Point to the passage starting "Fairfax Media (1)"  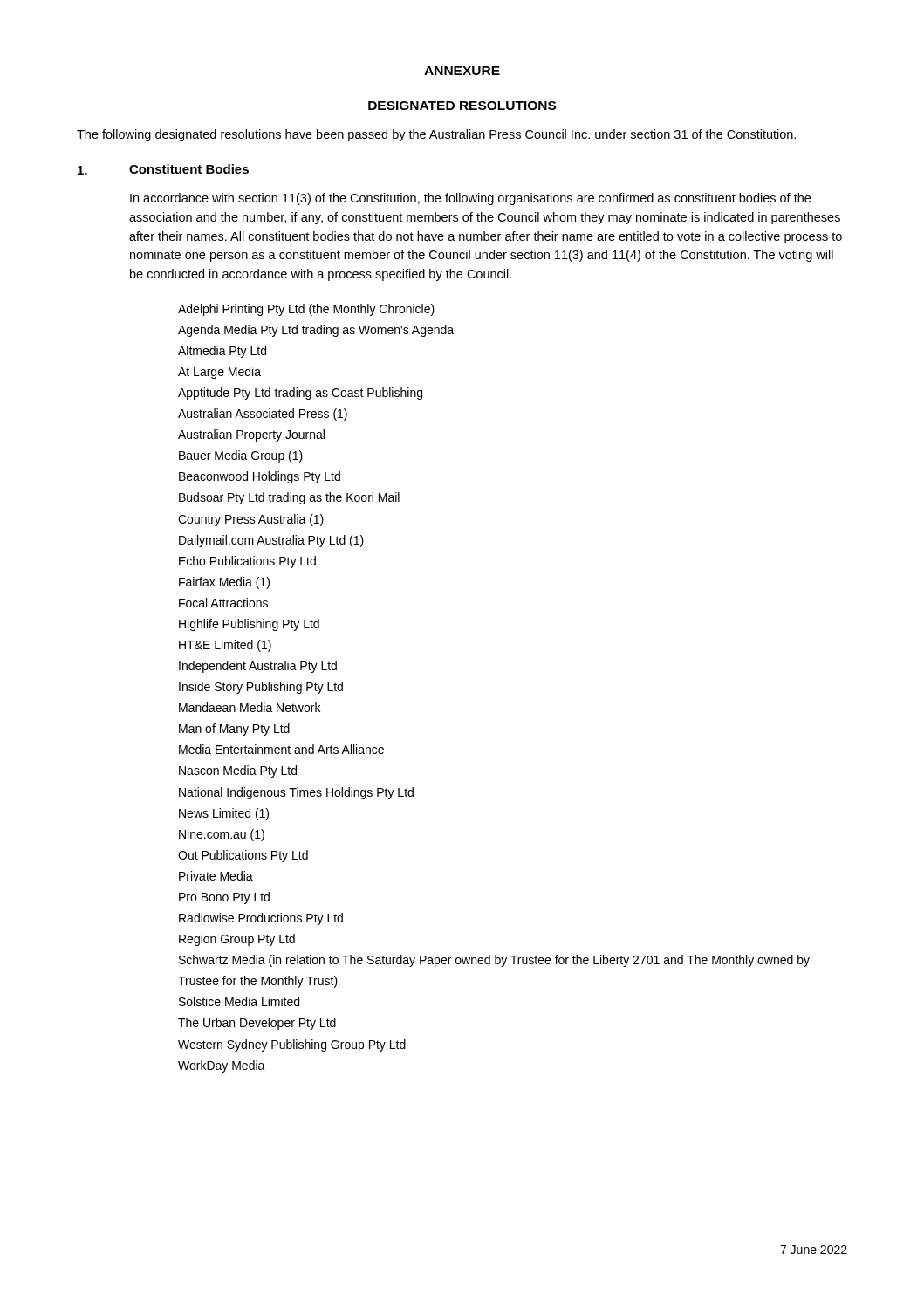[224, 582]
